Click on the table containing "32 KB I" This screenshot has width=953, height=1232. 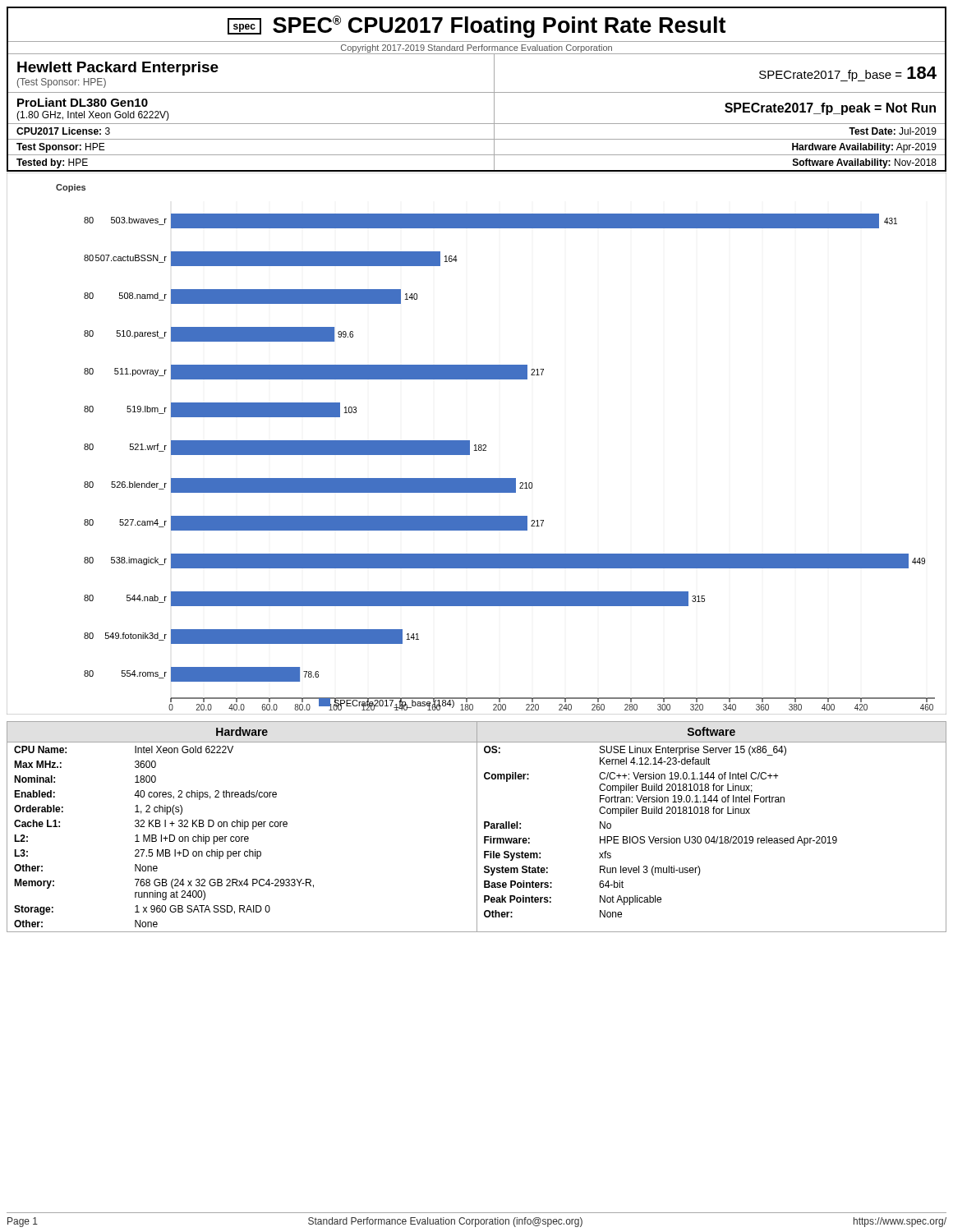pyautogui.click(x=476, y=827)
